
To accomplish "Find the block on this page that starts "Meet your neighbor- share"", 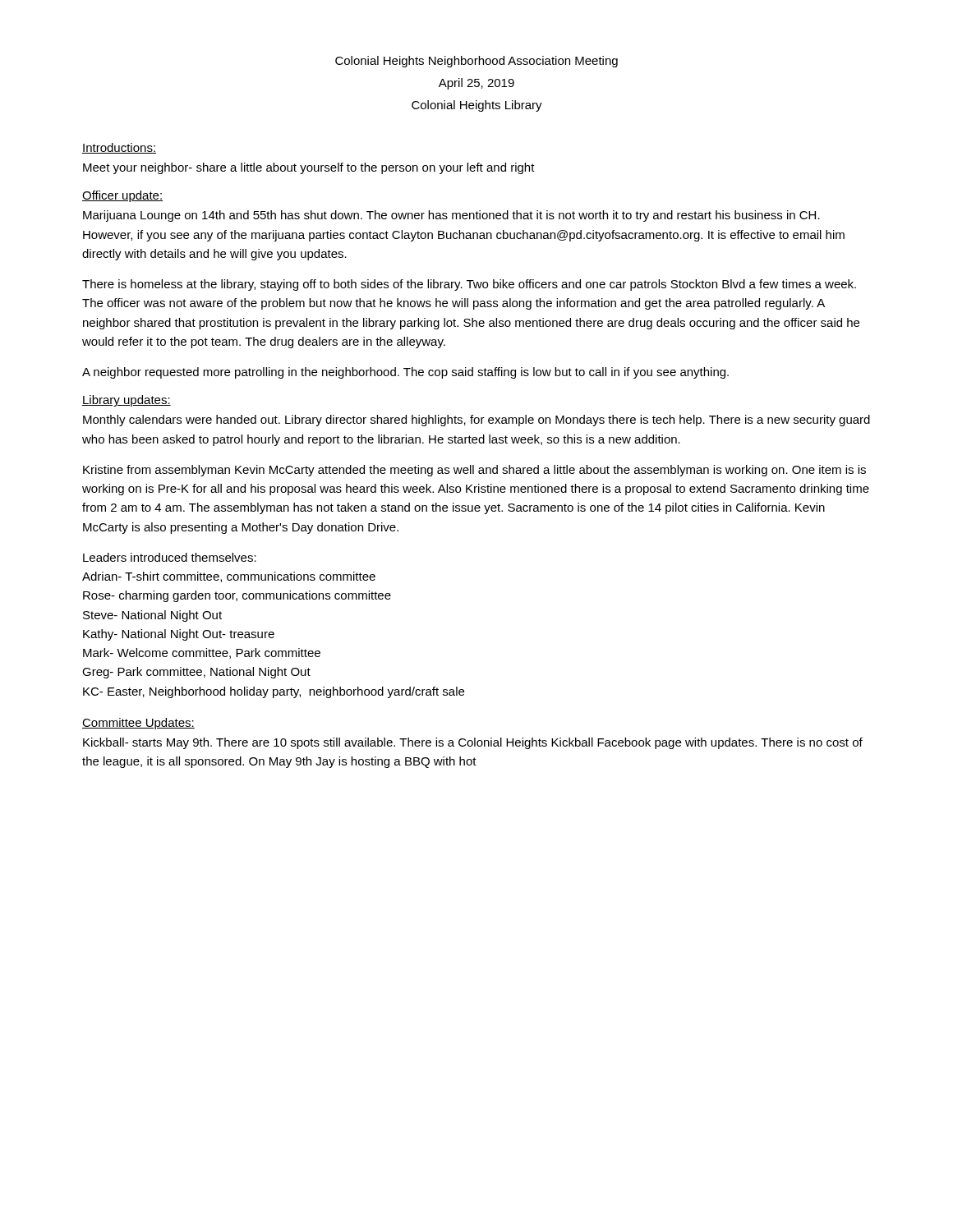I will coord(308,167).
